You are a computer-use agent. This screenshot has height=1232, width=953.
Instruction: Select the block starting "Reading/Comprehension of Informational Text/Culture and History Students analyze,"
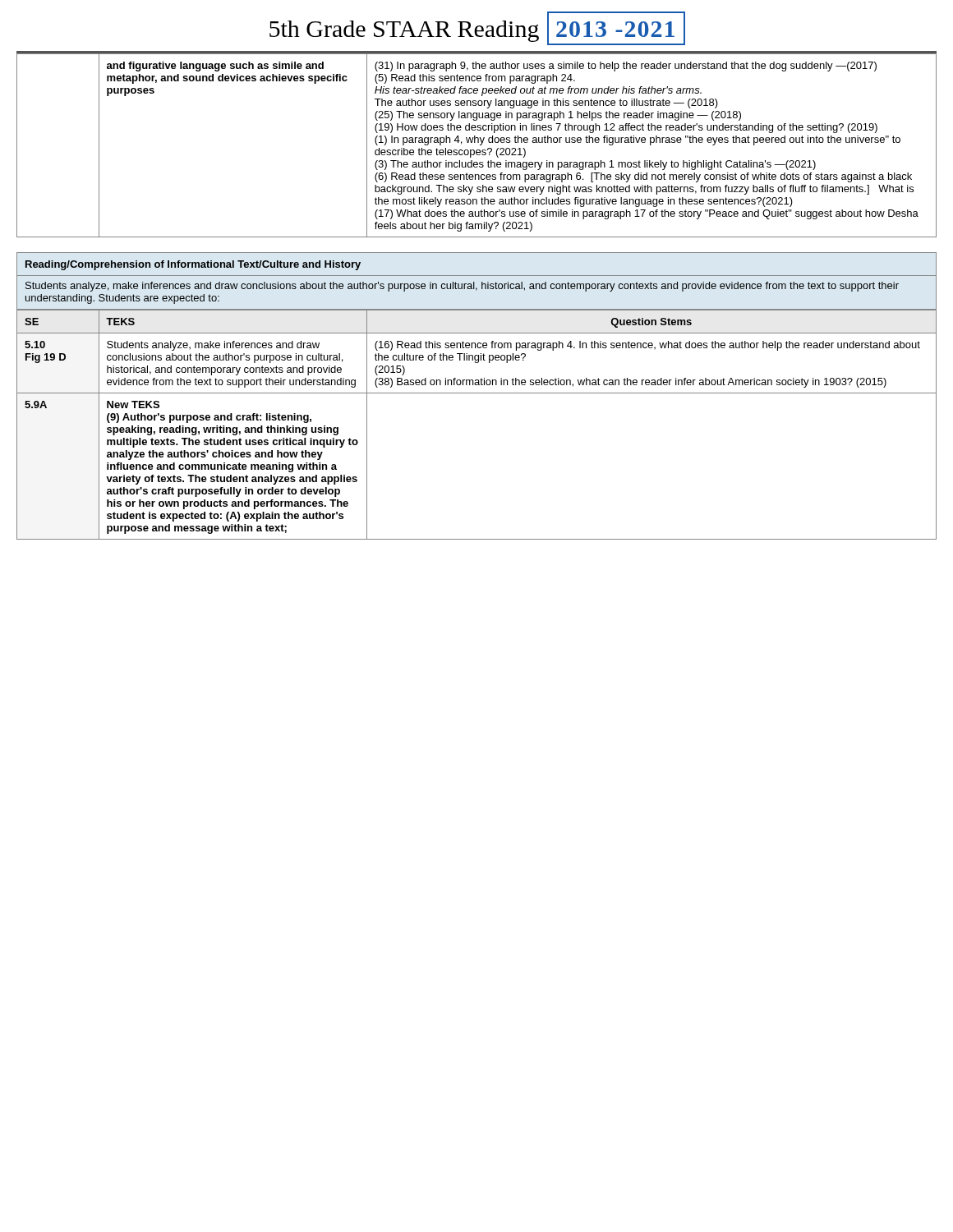[x=476, y=281]
